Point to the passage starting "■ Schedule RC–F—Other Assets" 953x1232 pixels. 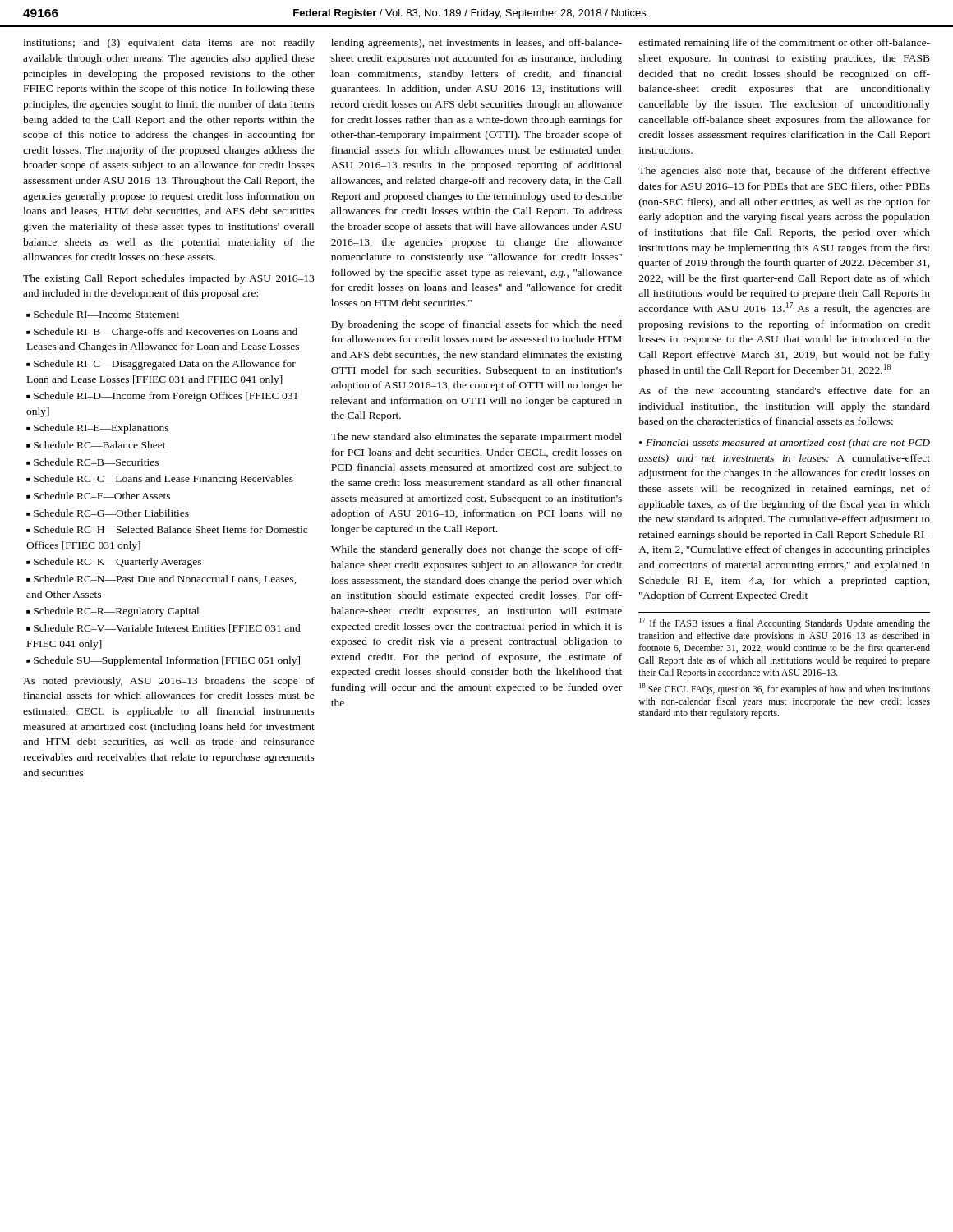pos(98,496)
